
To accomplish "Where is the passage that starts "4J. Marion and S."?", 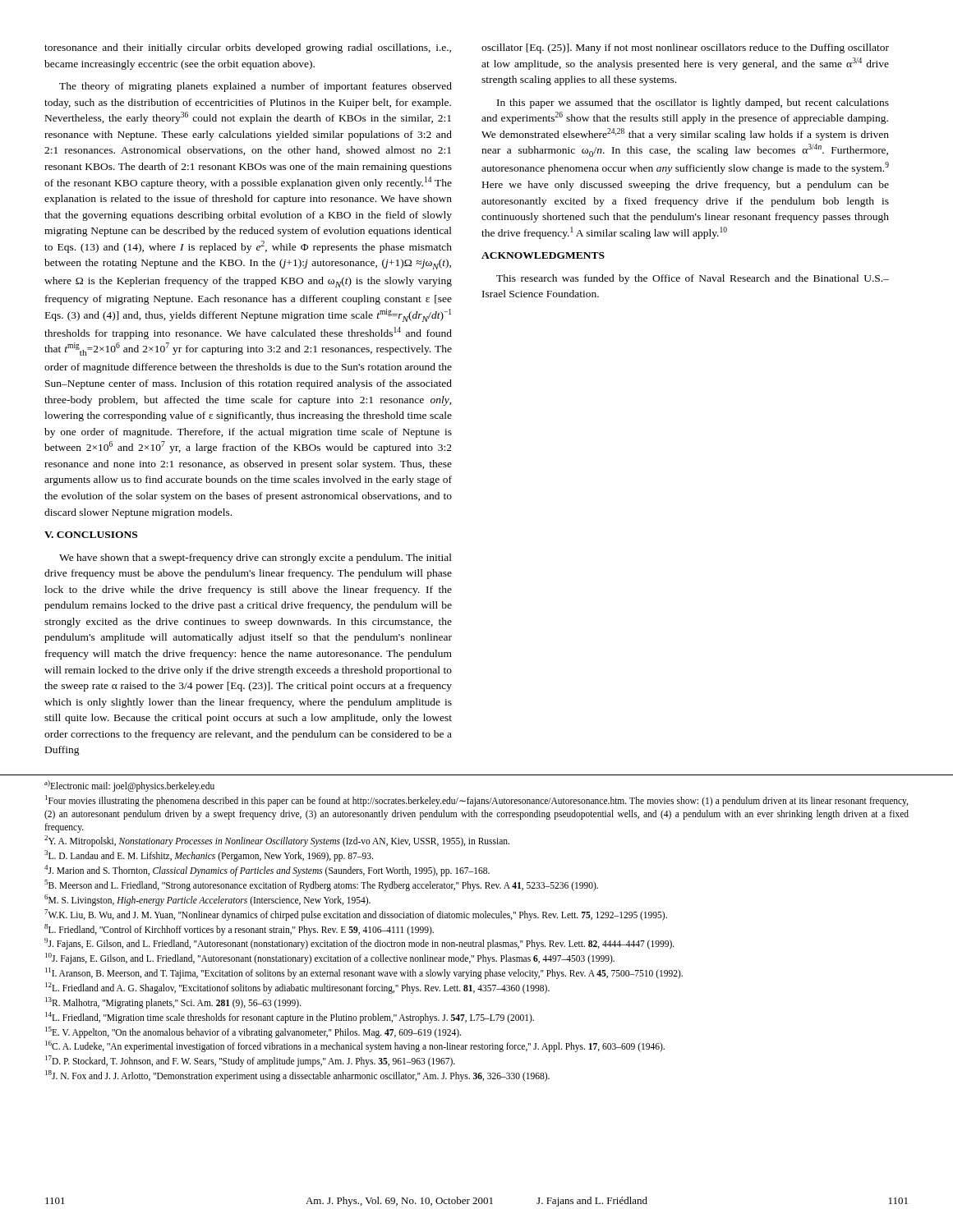I will [267, 870].
